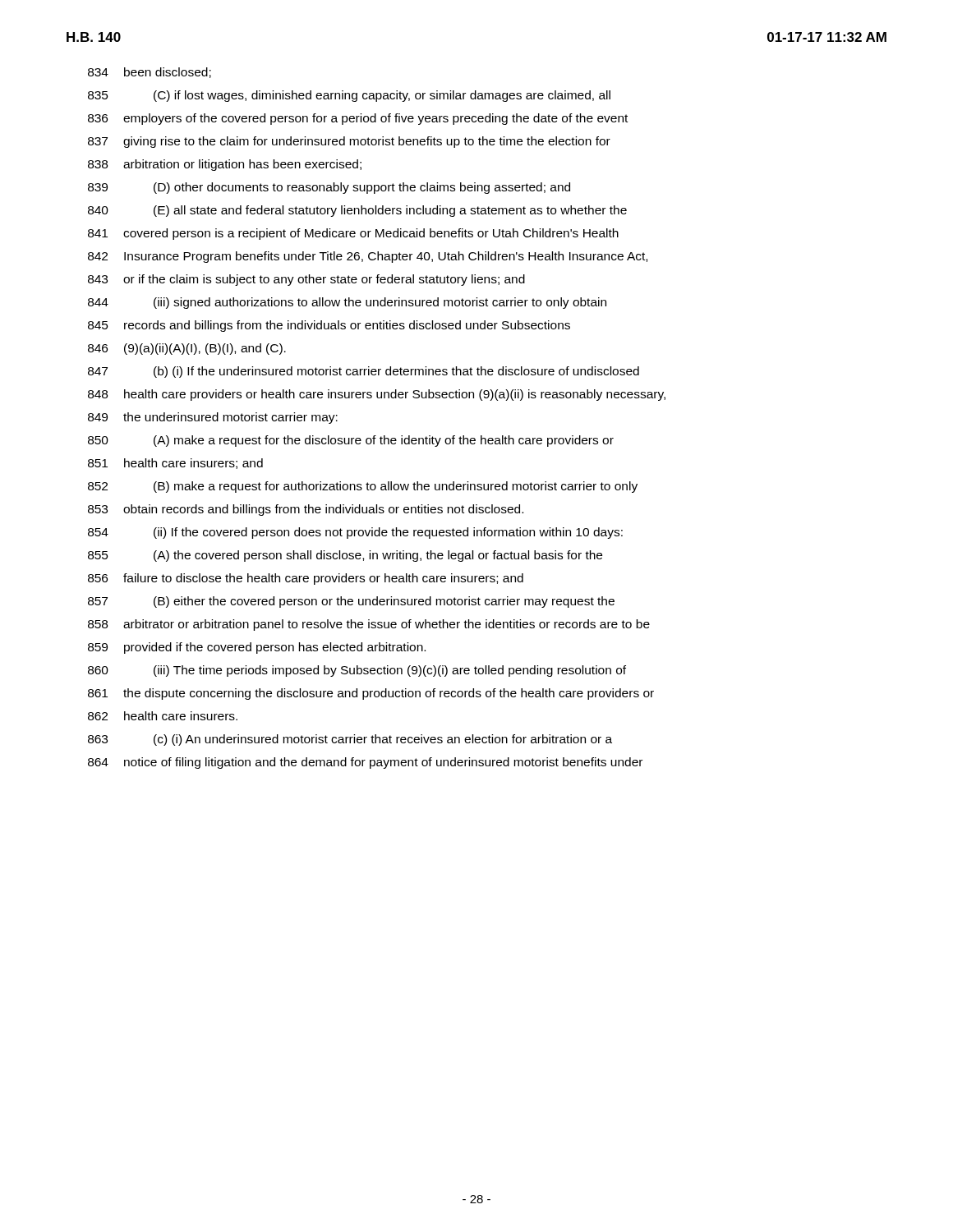This screenshot has width=953, height=1232.
Task: Select the list item that says "856 failure to disclose the health care providers"
Action: pyautogui.click(x=476, y=579)
